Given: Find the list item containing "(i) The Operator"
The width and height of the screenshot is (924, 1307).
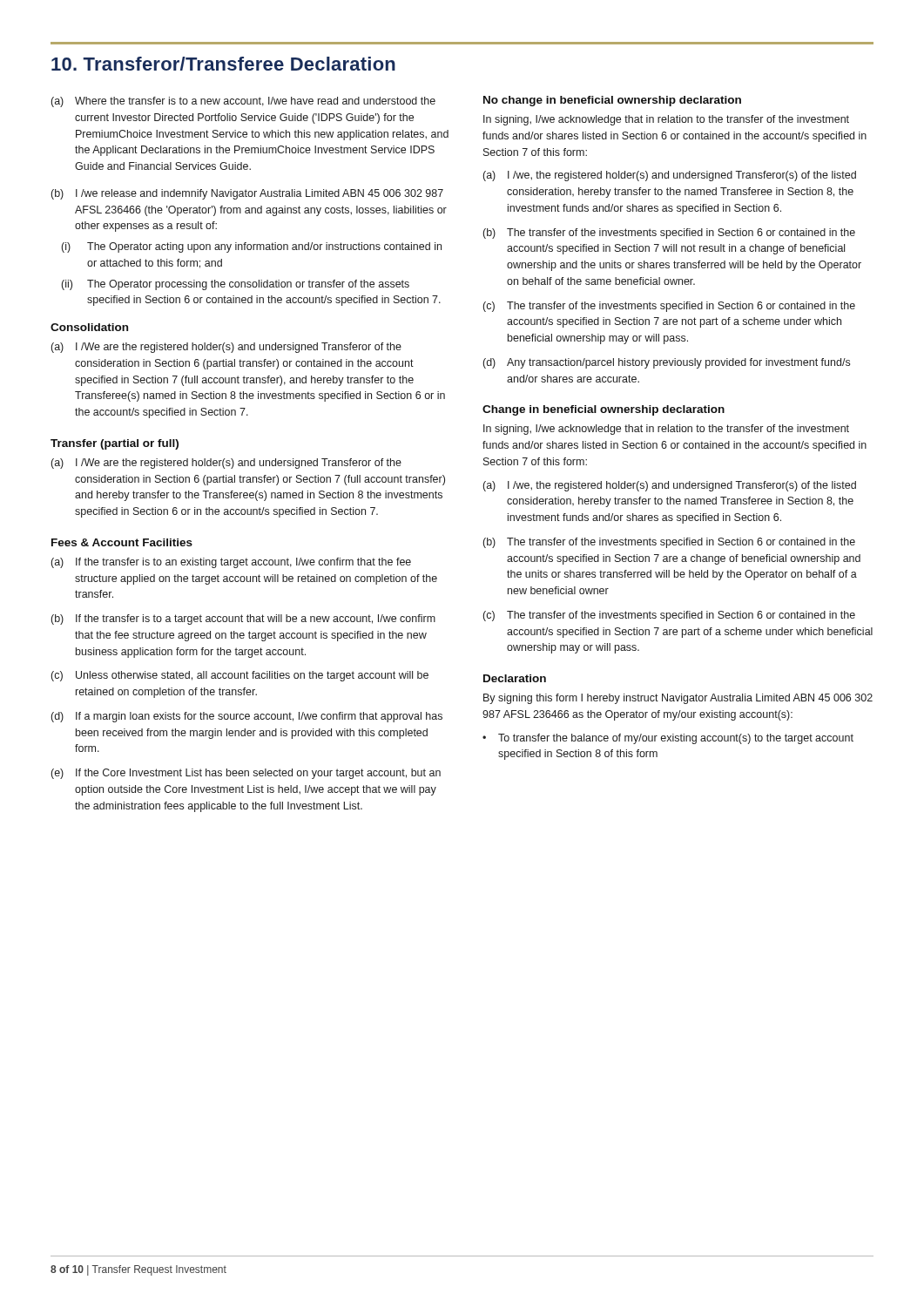Looking at the screenshot, I should coord(256,255).
